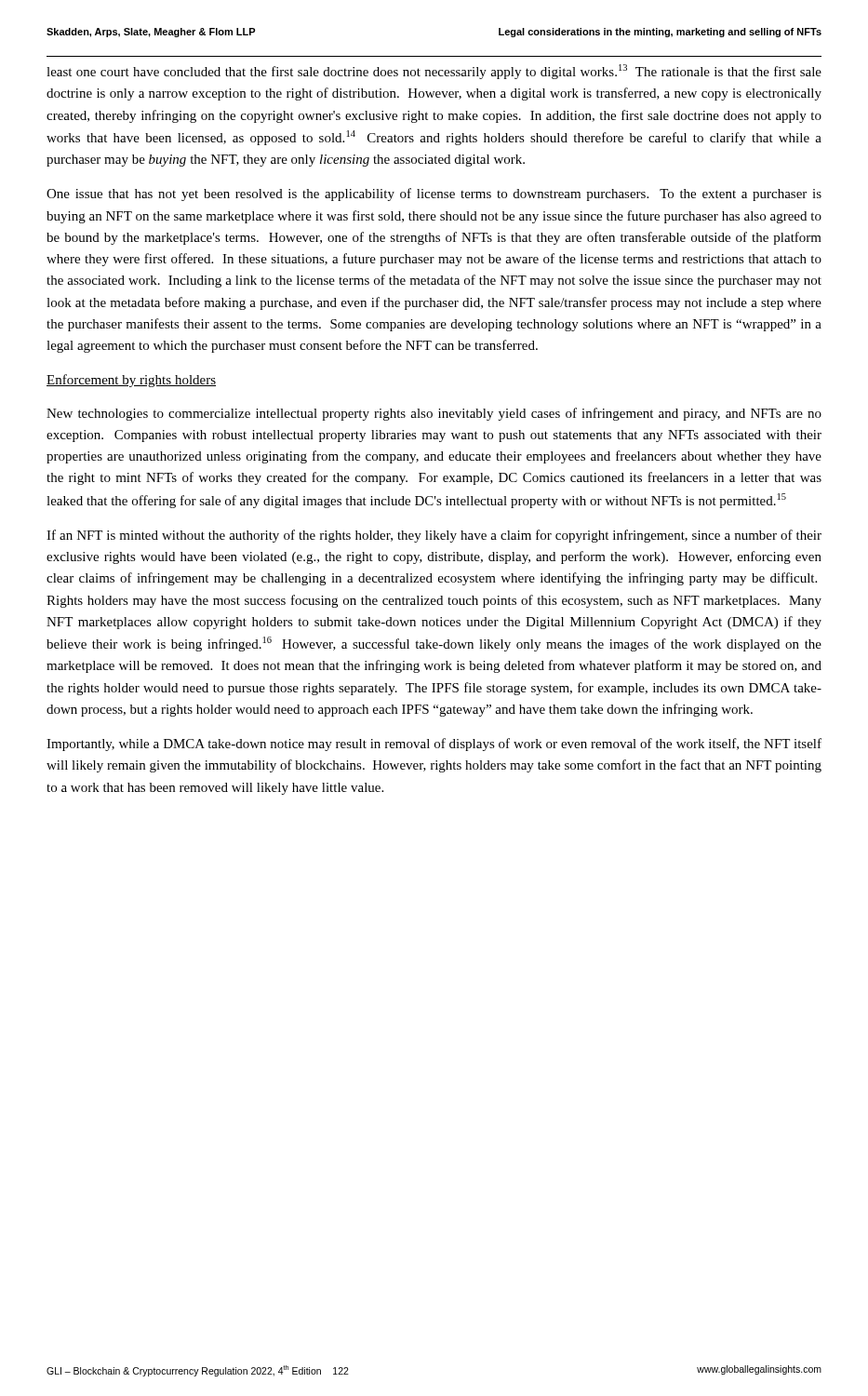Click on the region starting "least one court have concluded"
The width and height of the screenshot is (868, 1396).
point(434,116)
